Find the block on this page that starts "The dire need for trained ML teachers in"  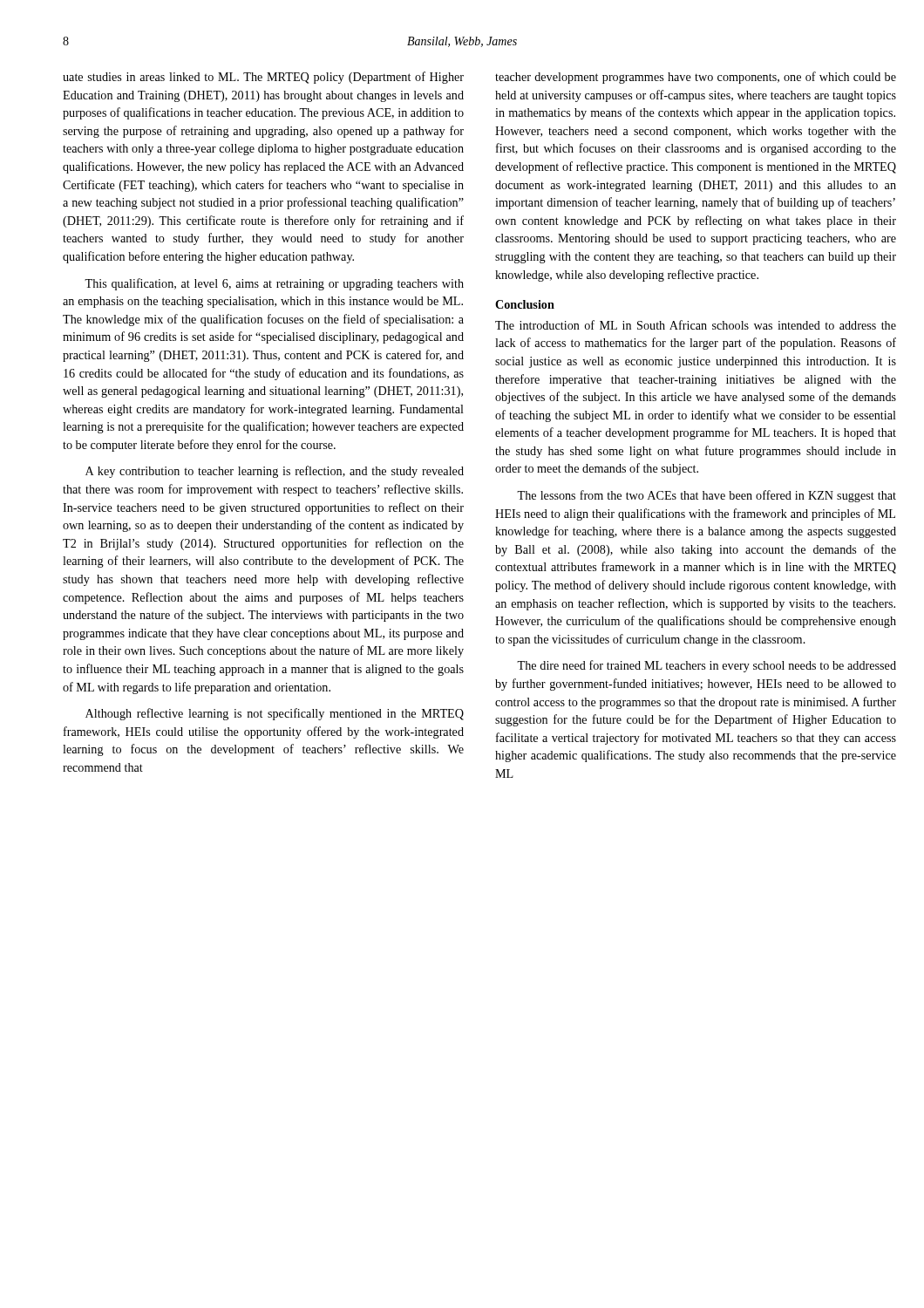(x=696, y=720)
